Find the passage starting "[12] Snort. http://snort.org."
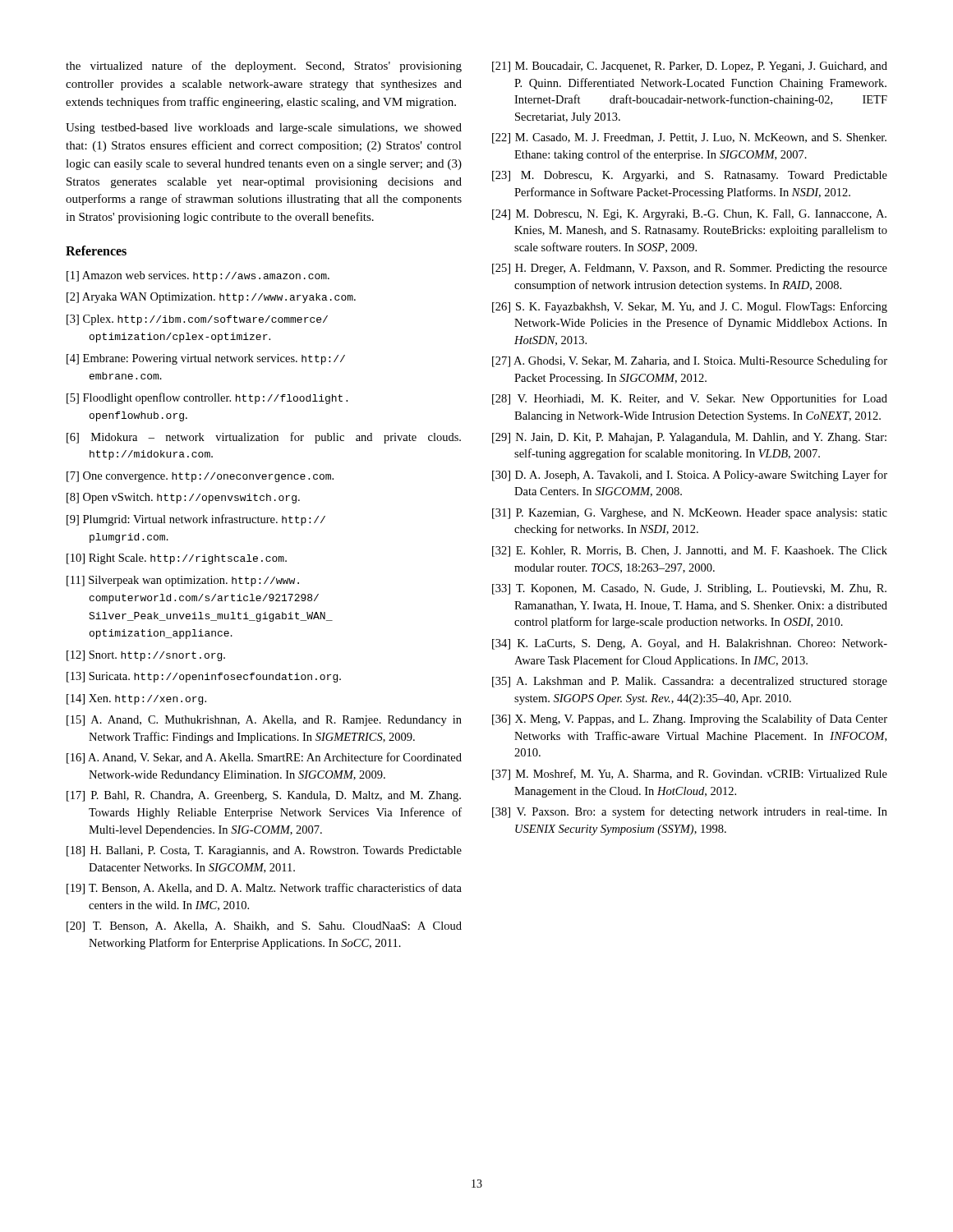Viewport: 953px width, 1232px height. (x=146, y=655)
